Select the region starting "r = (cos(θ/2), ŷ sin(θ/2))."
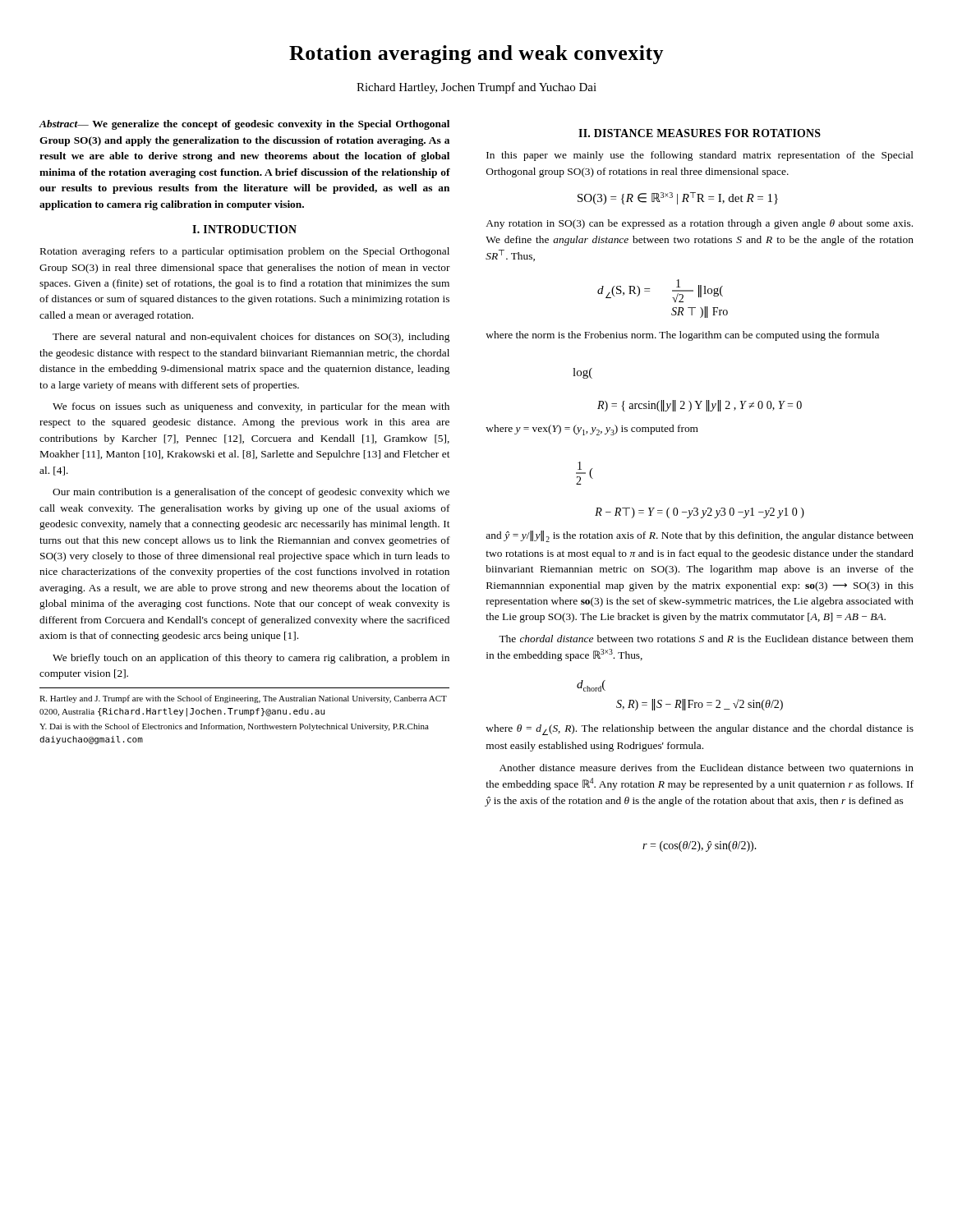 700,834
